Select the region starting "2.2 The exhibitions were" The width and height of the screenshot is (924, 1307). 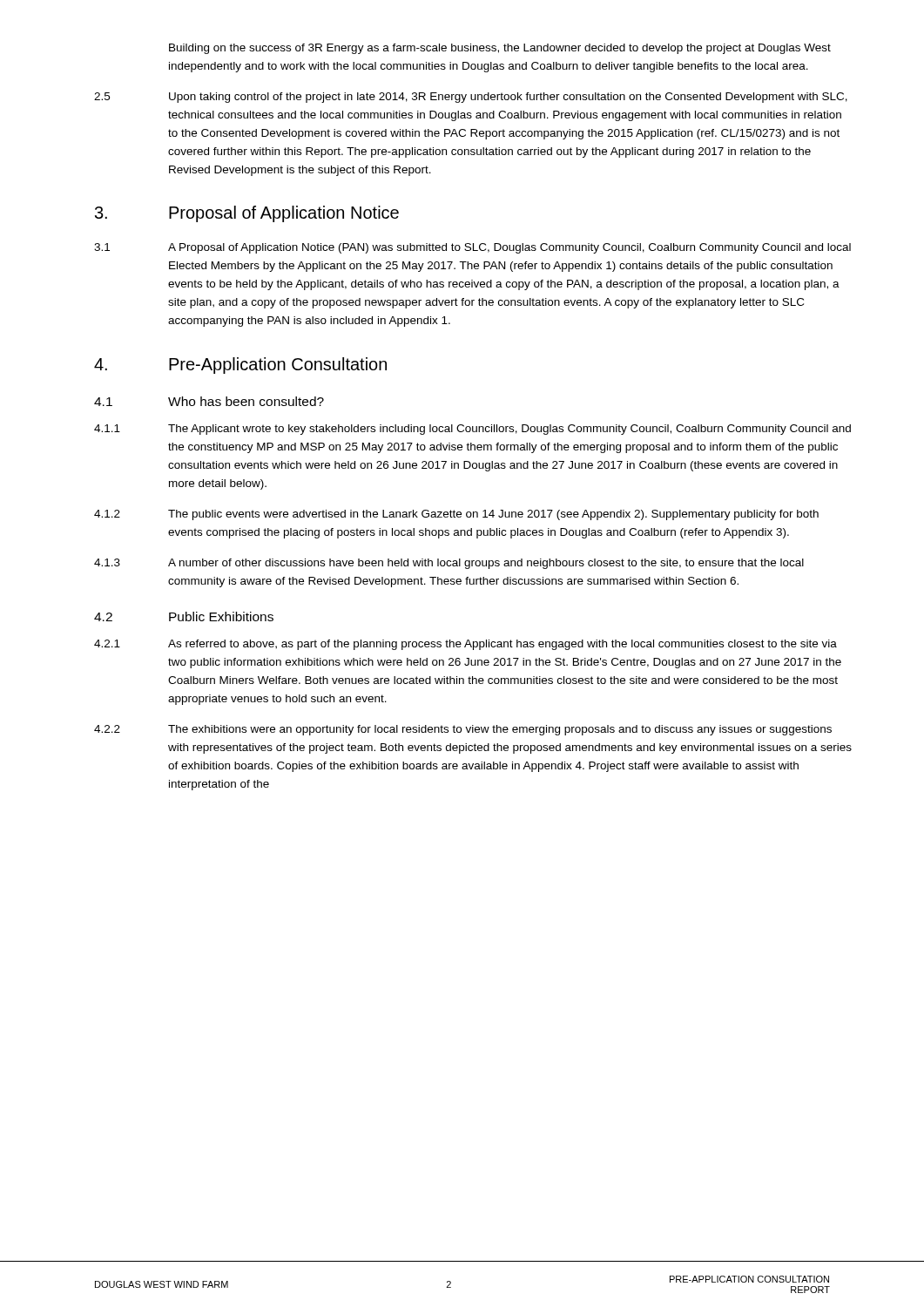474,757
